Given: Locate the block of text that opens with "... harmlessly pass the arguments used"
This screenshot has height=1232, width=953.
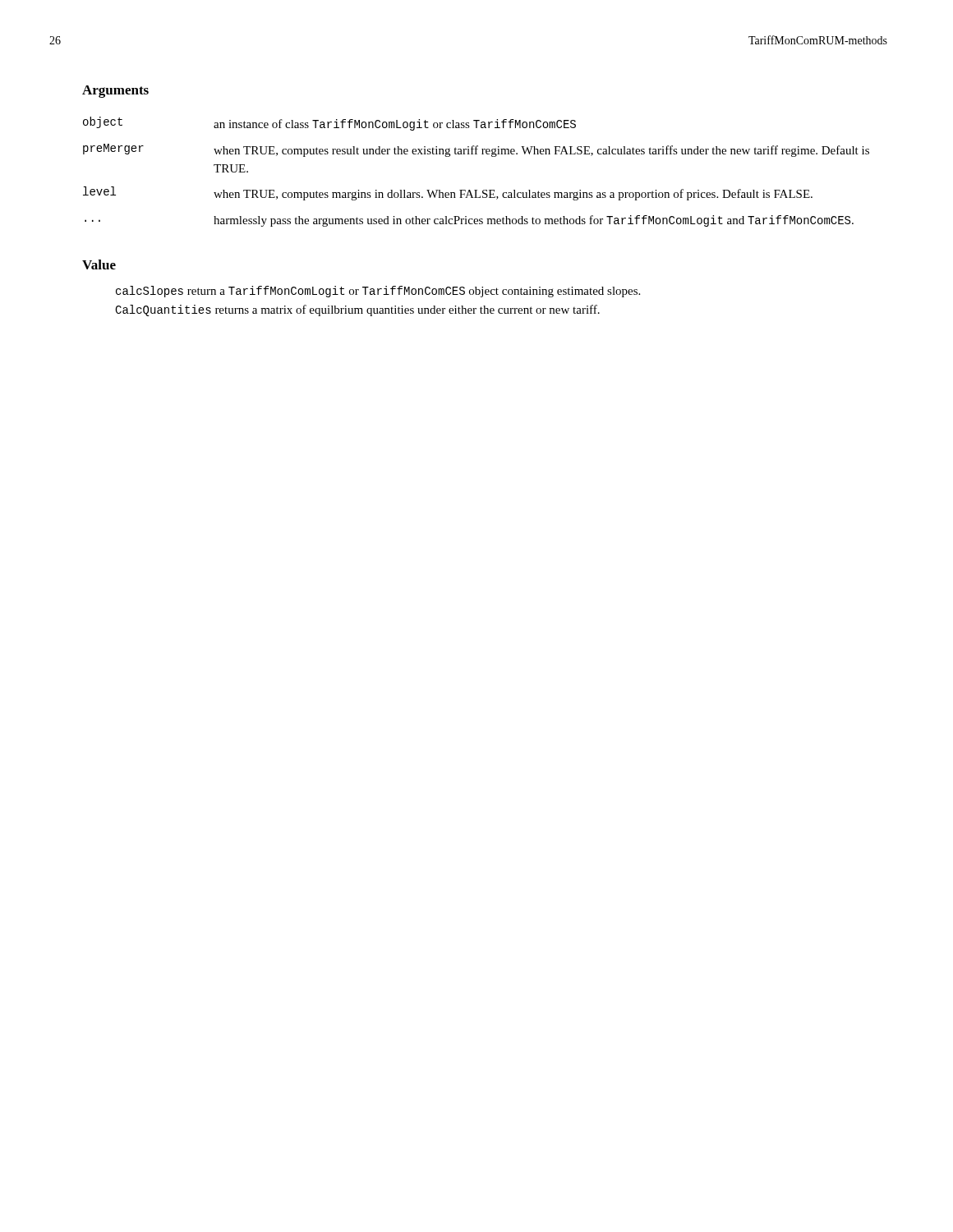Looking at the screenshot, I should [485, 221].
